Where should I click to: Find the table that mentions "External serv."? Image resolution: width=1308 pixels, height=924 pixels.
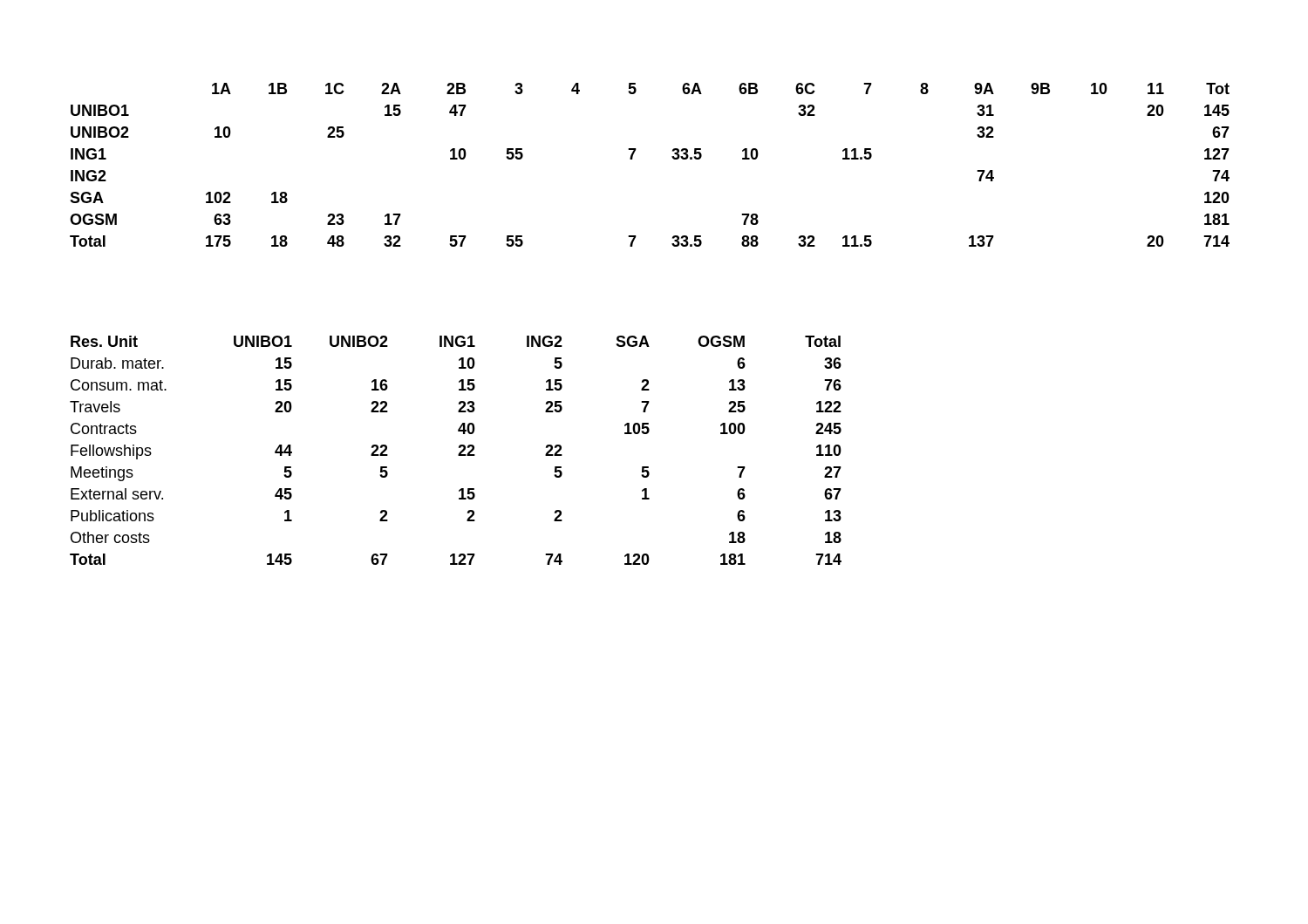click(x=456, y=451)
